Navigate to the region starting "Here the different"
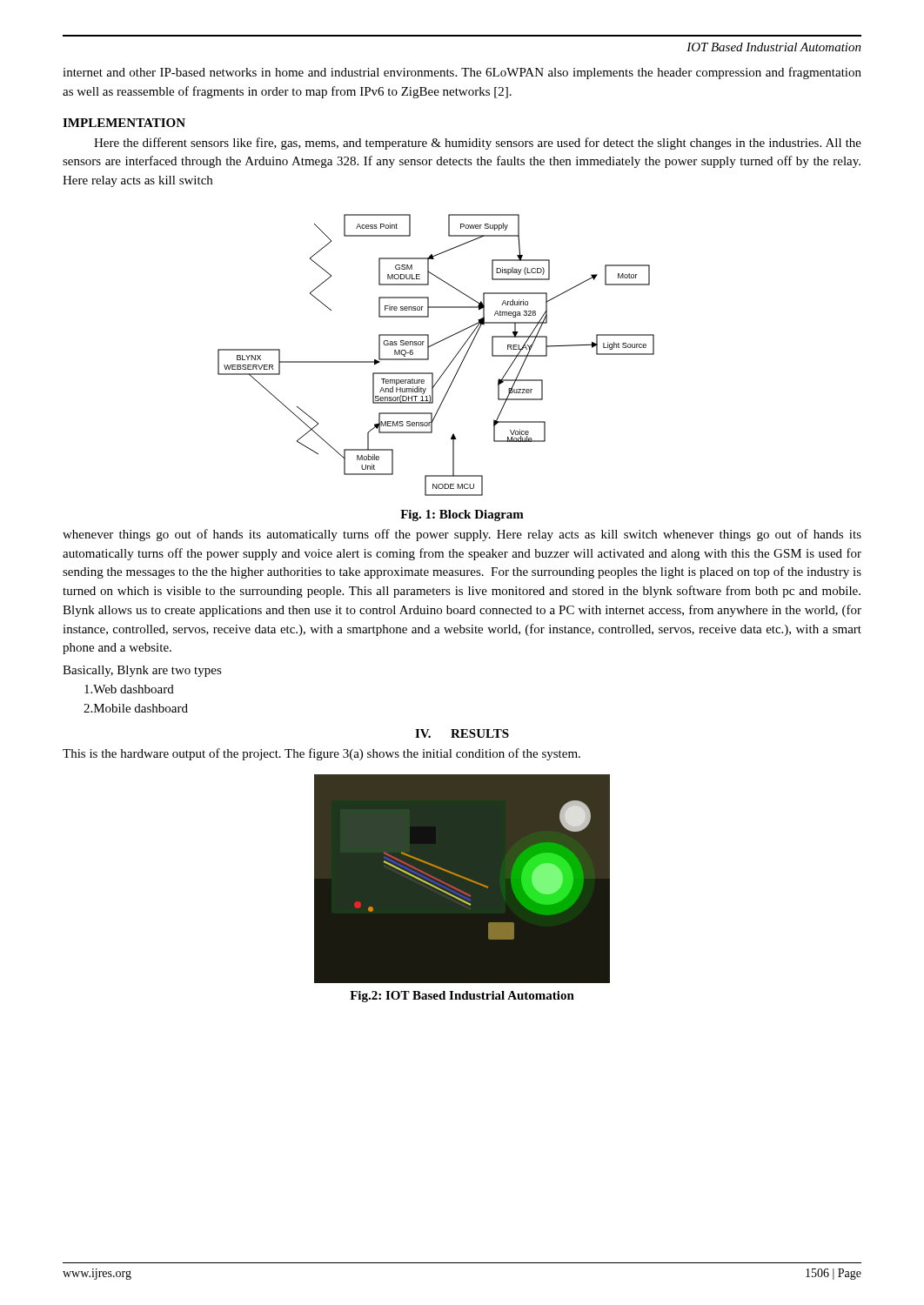This screenshot has width=924, height=1305. [x=462, y=161]
